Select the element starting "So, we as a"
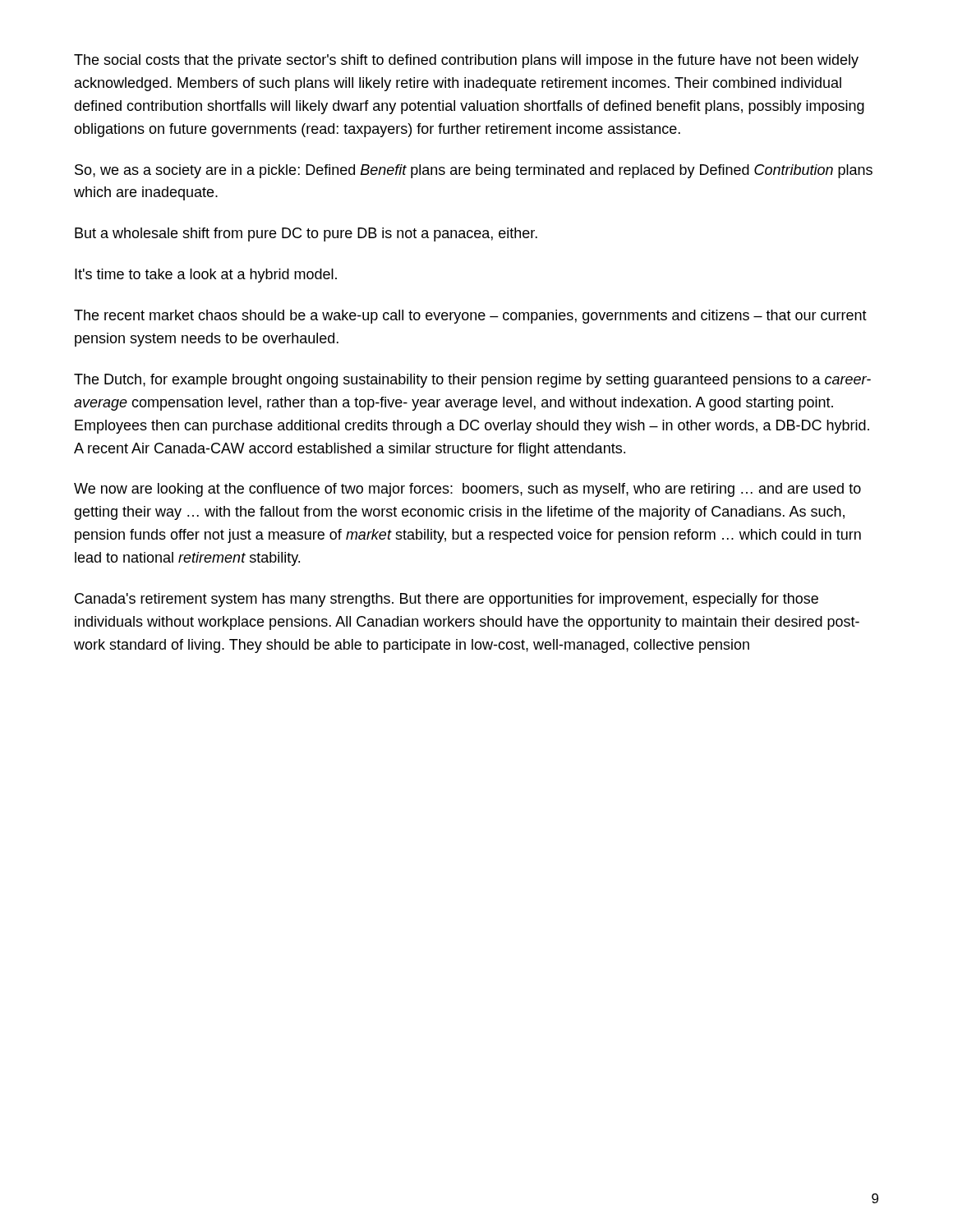 (x=473, y=181)
